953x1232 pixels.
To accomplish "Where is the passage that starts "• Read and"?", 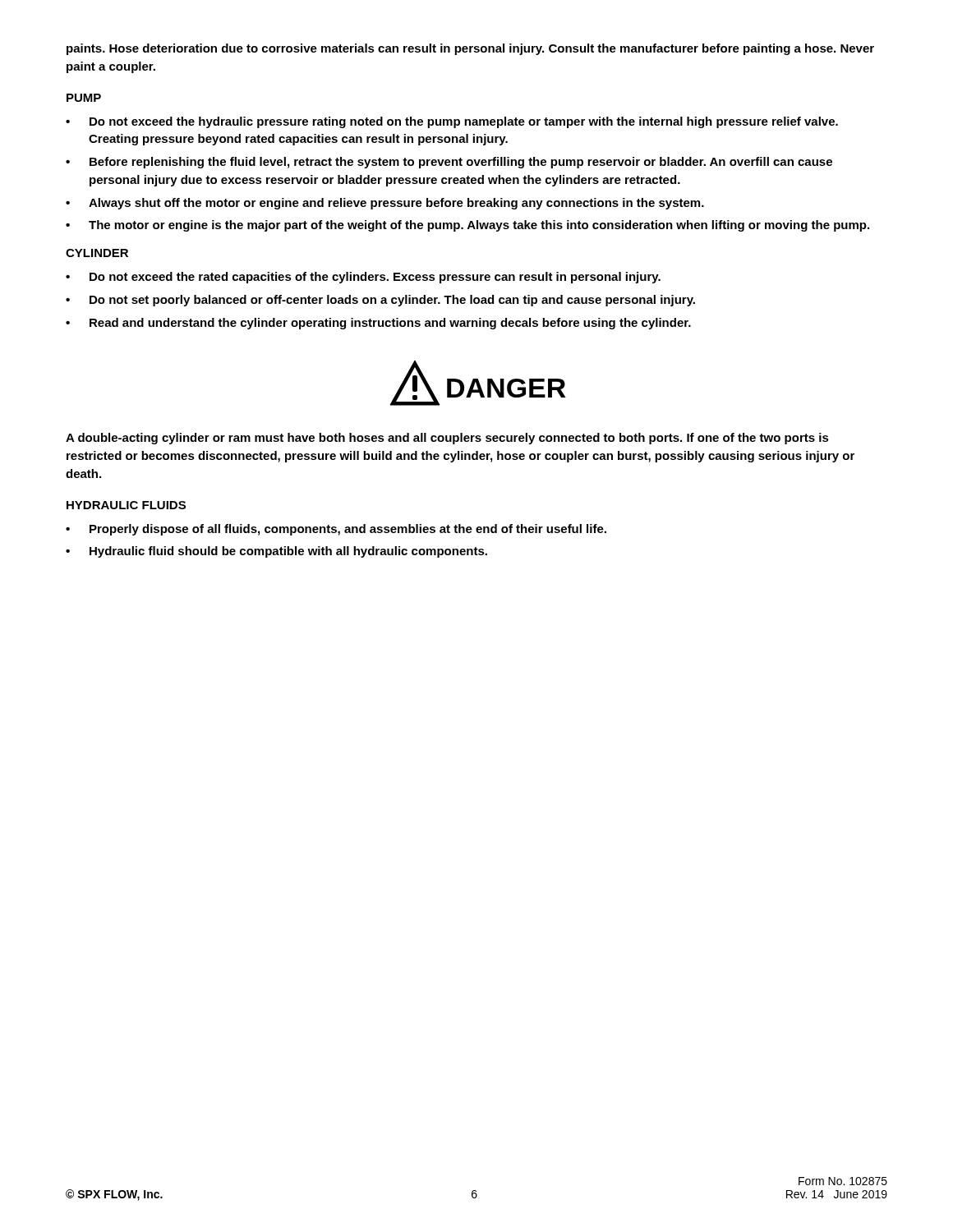I will point(476,322).
